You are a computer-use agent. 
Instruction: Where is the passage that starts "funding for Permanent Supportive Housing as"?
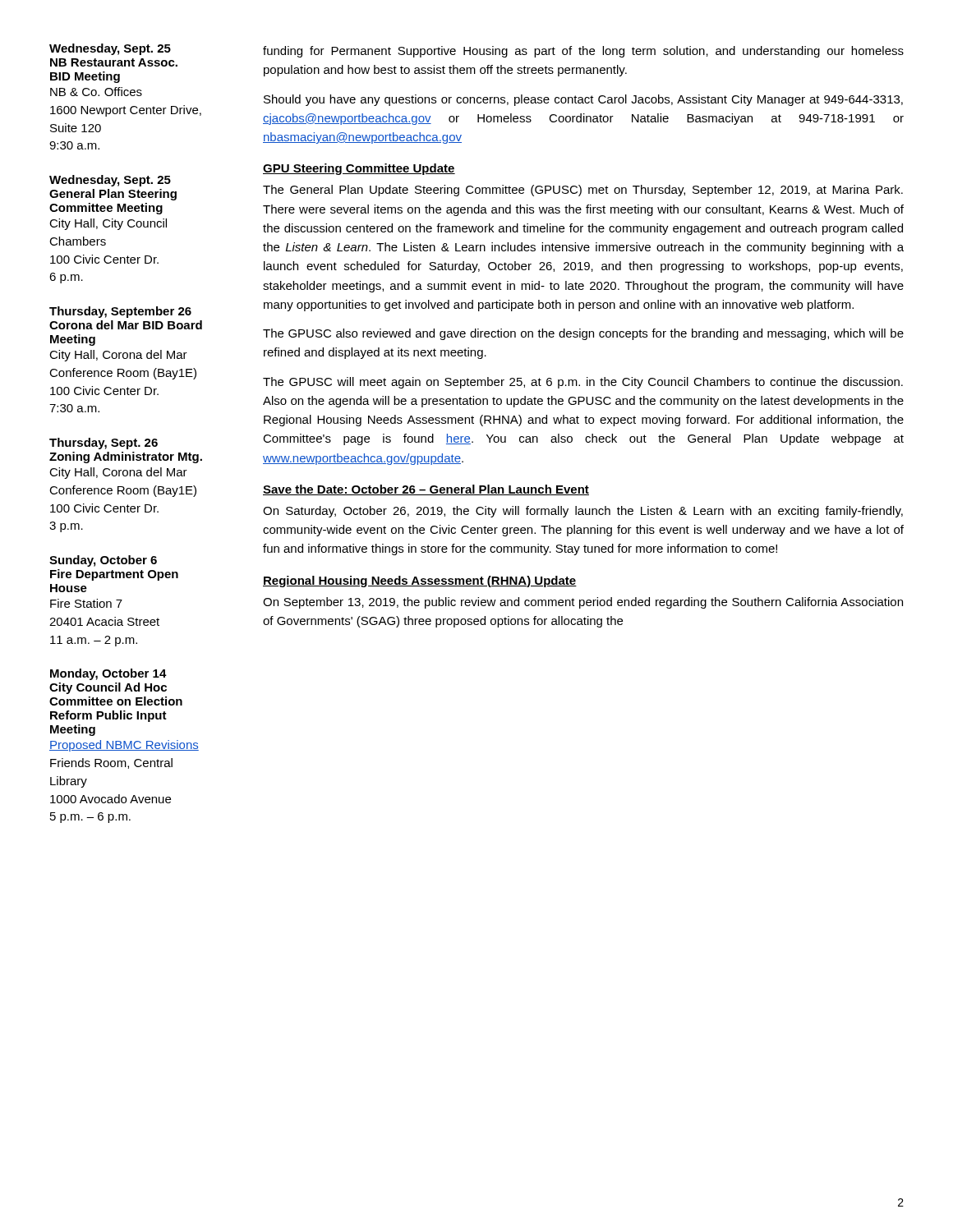pos(583,60)
